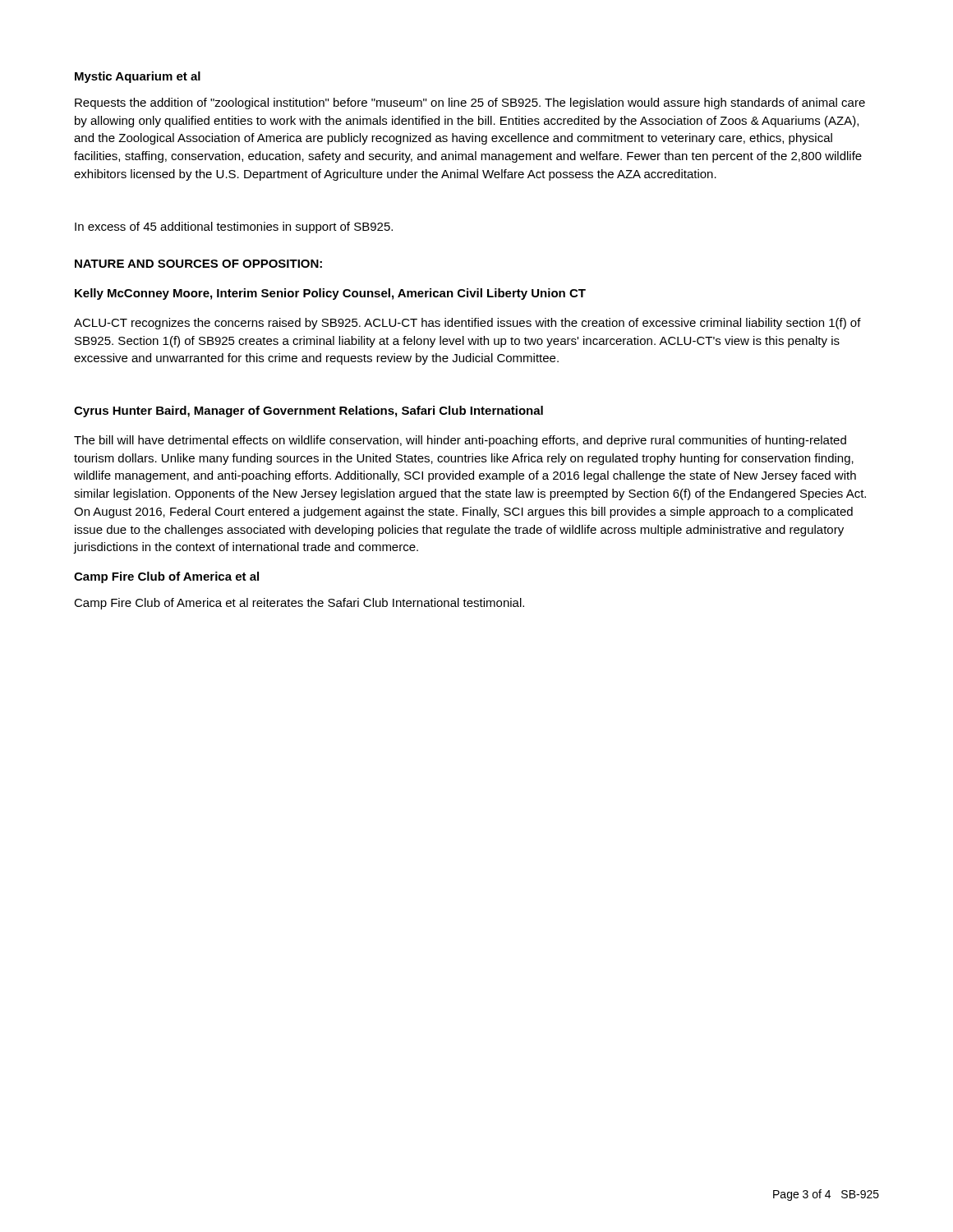Navigate to the text starting "Mystic Aquarium et al"
The height and width of the screenshot is (1232, 953).
(137, 76)
